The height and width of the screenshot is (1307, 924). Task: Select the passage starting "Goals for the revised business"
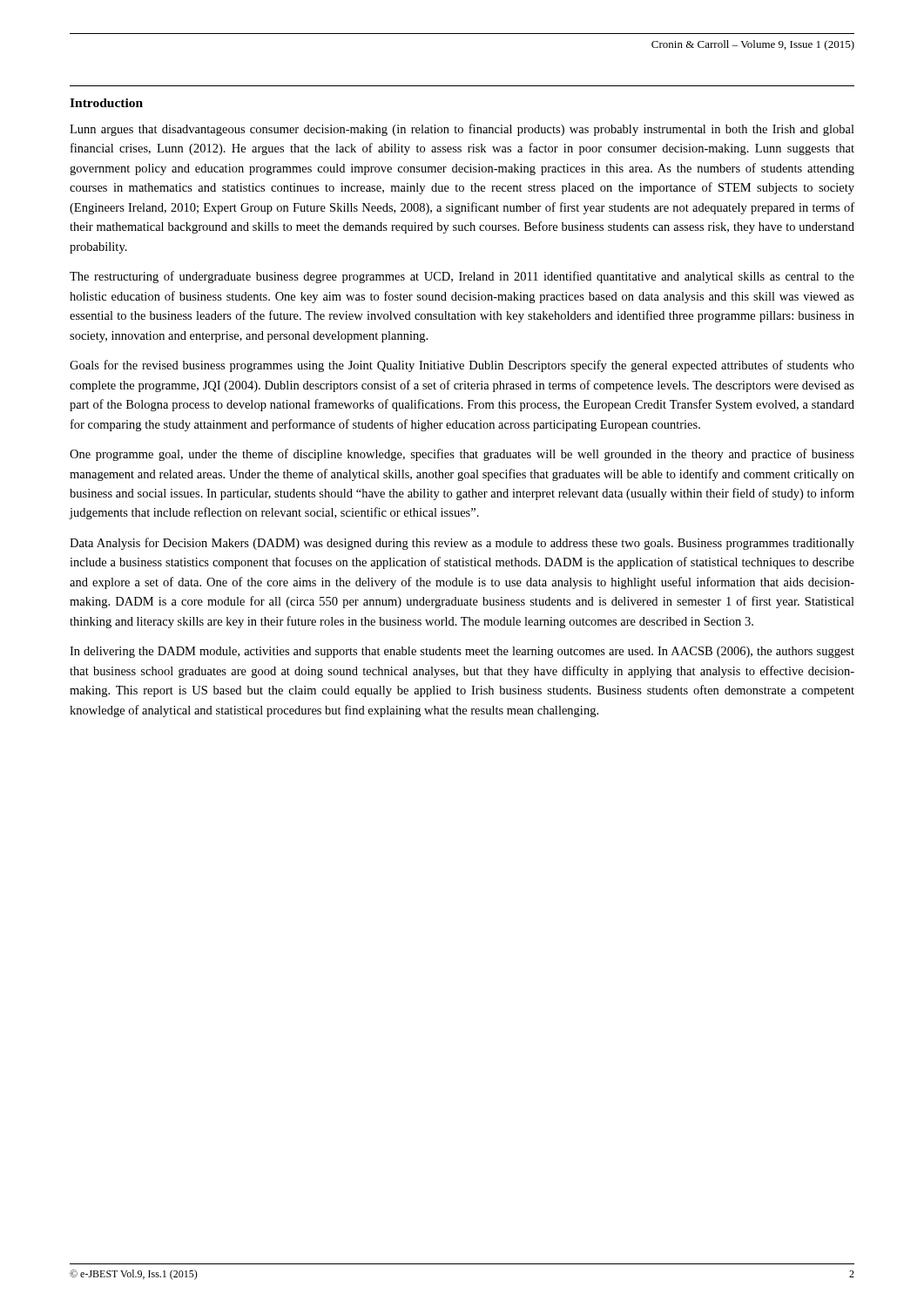click(x=462, y=395)
